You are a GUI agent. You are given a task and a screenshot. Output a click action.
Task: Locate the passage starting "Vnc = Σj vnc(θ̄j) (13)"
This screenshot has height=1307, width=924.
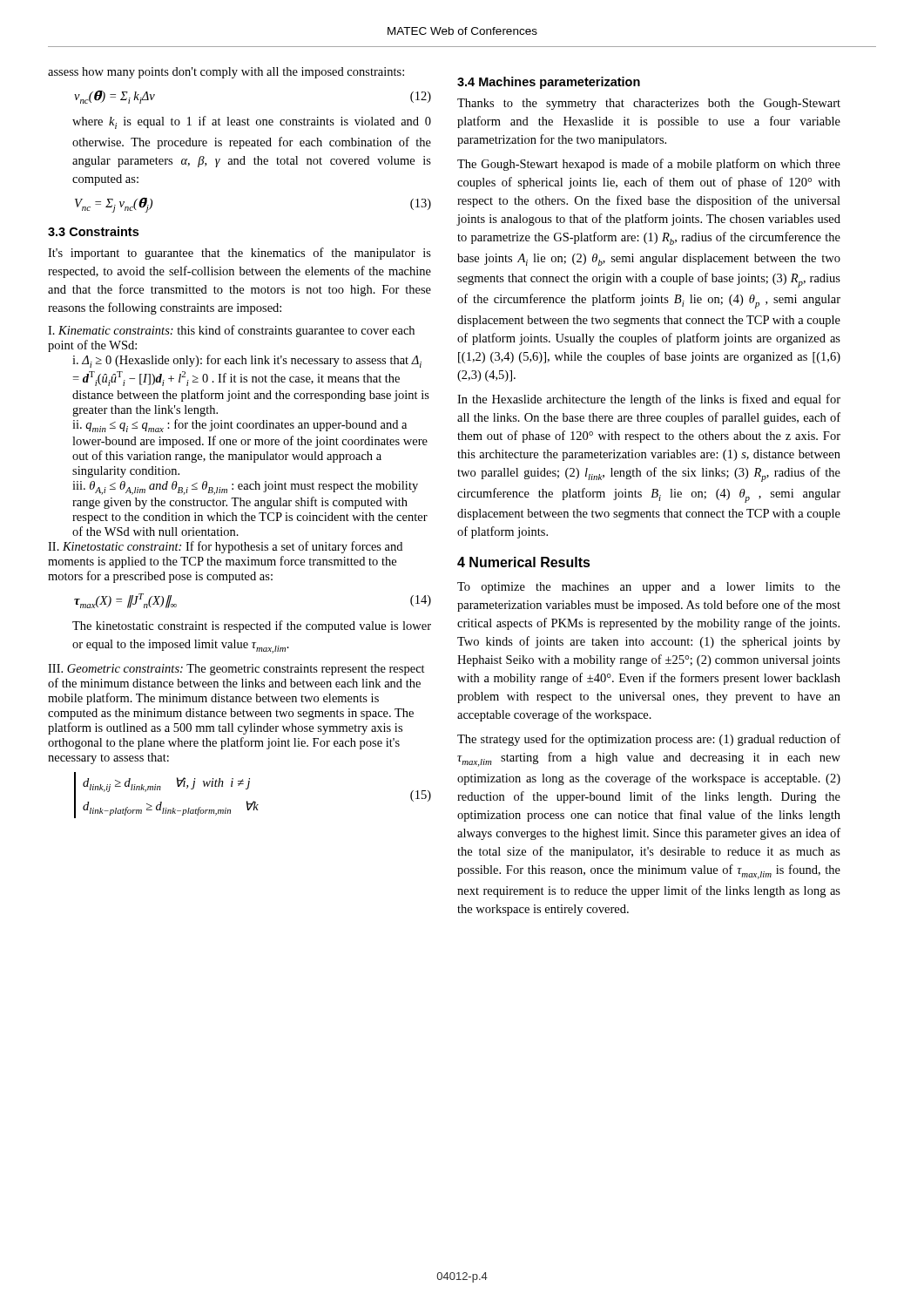click(x=110, y=206)
